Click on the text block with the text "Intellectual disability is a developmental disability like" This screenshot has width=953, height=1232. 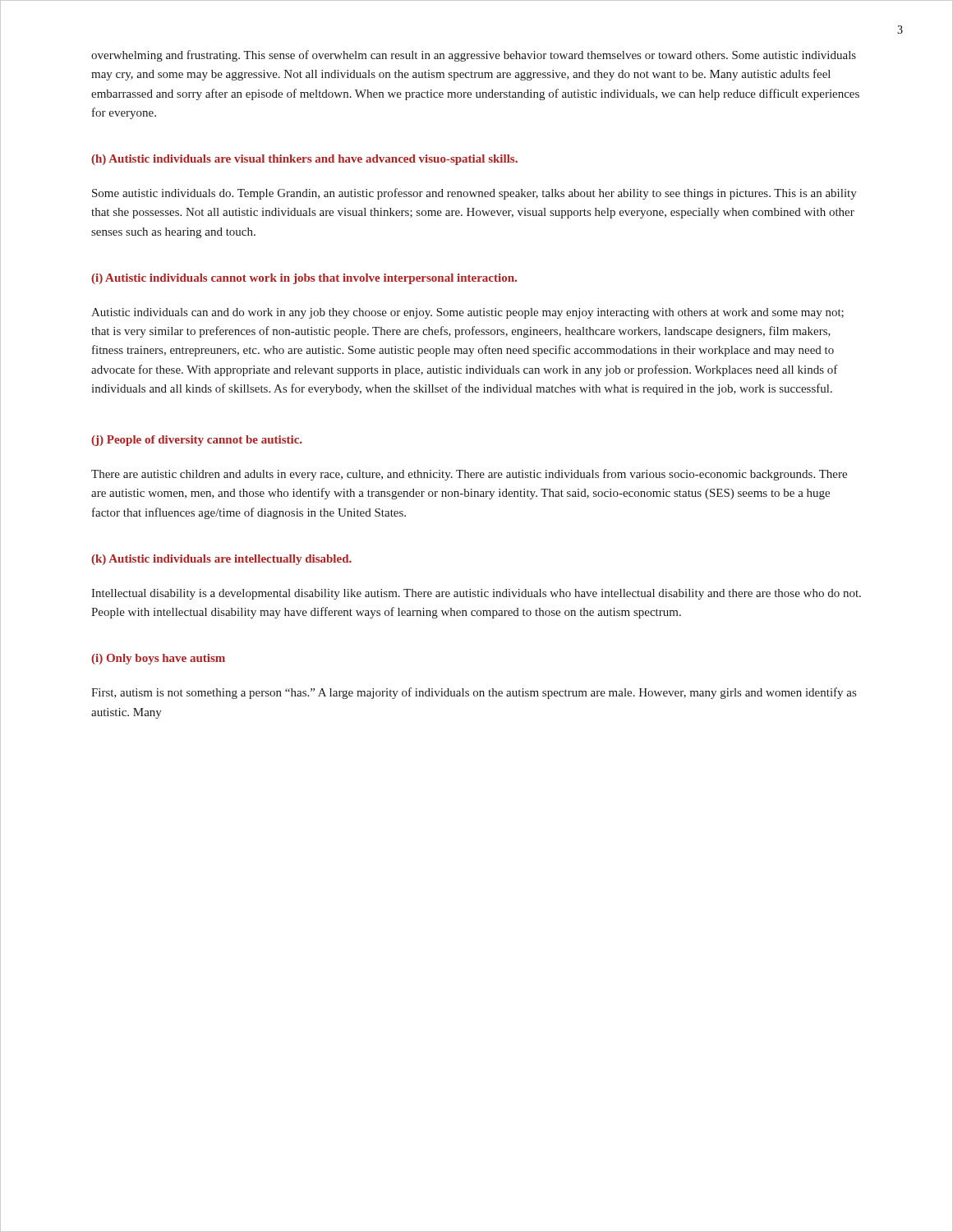476,602
